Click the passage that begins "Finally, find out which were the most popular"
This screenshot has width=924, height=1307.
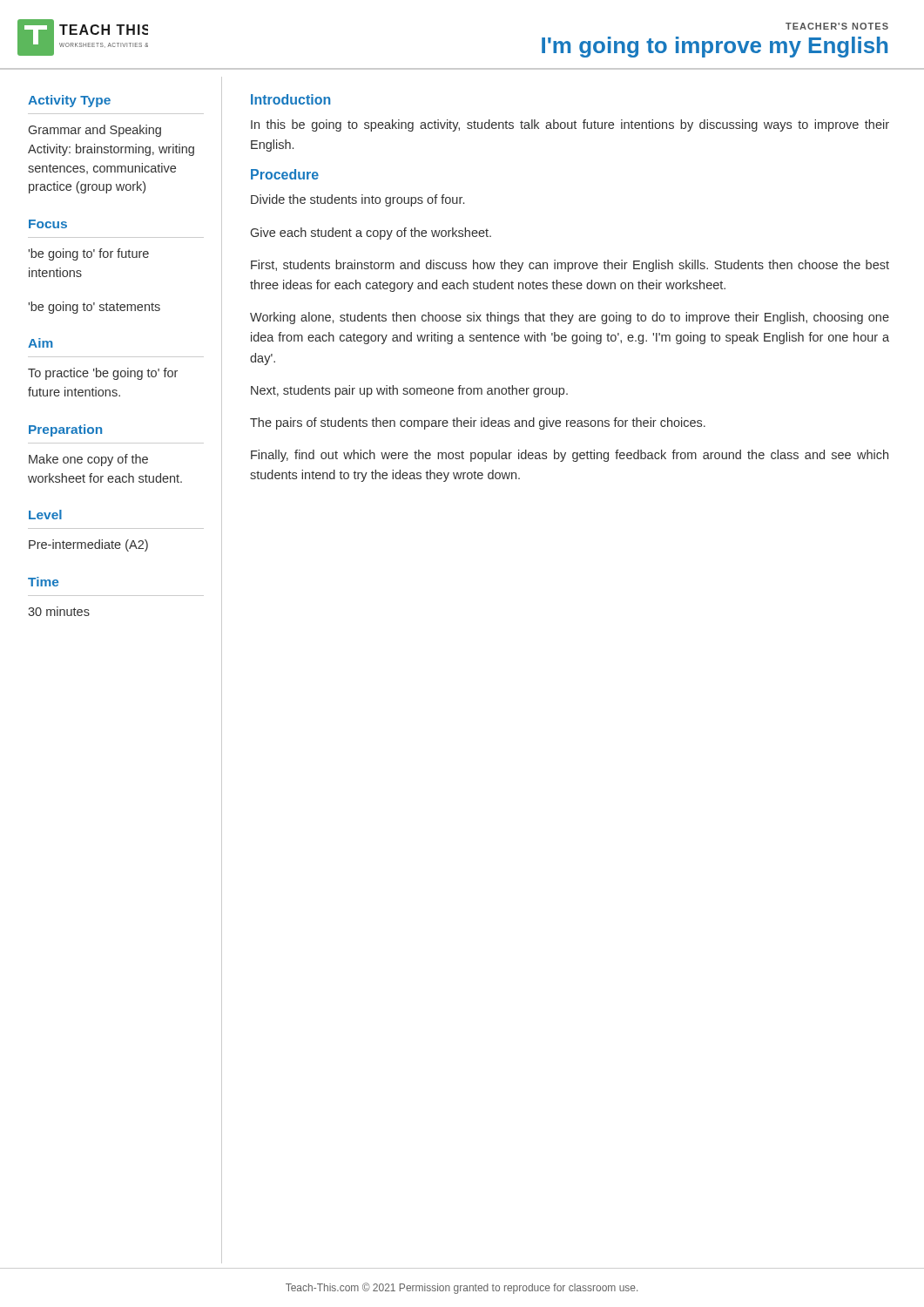click(x=570, y=465)
